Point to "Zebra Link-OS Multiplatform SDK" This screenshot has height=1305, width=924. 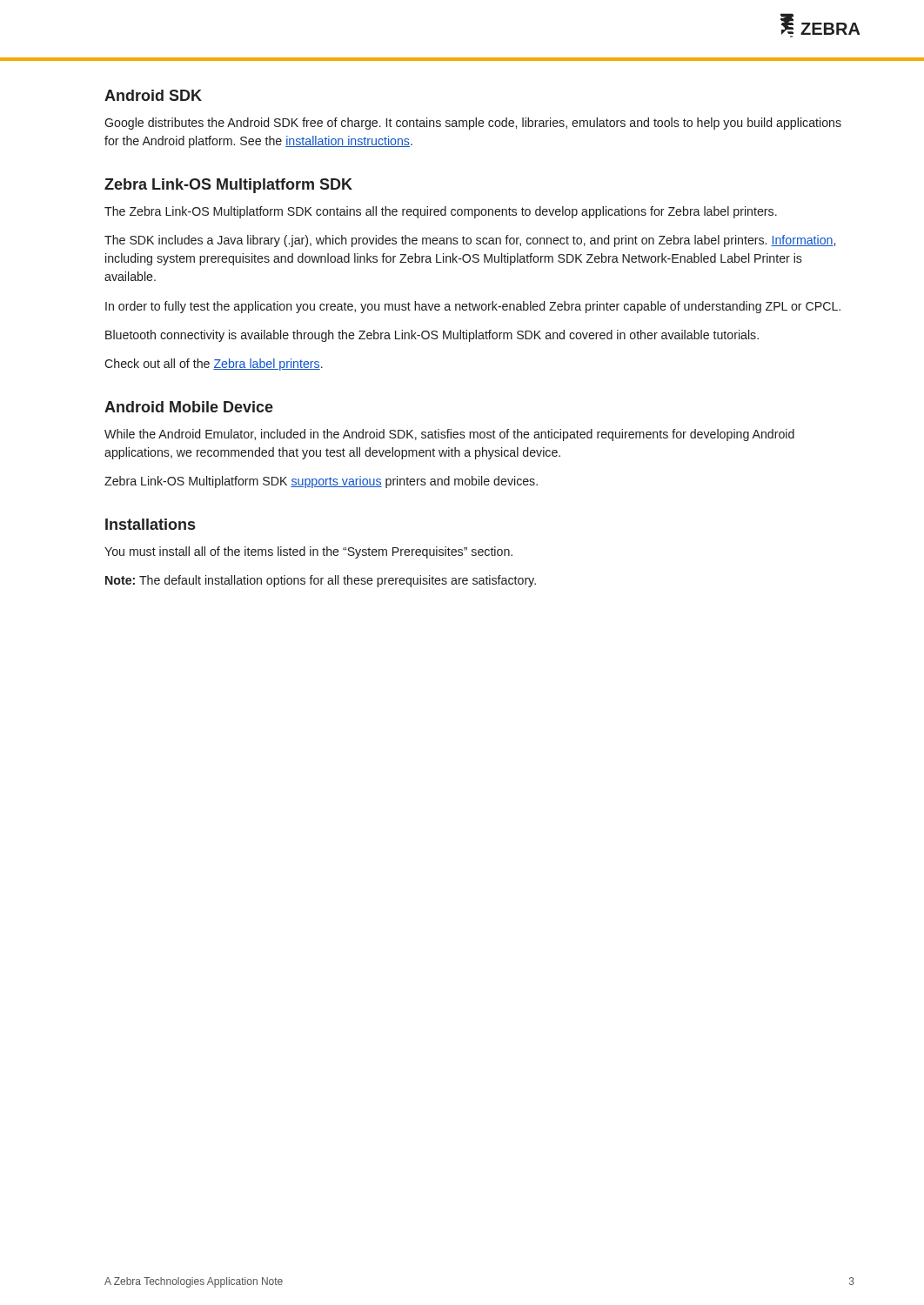pyautogui.click(x=228, y=184)
